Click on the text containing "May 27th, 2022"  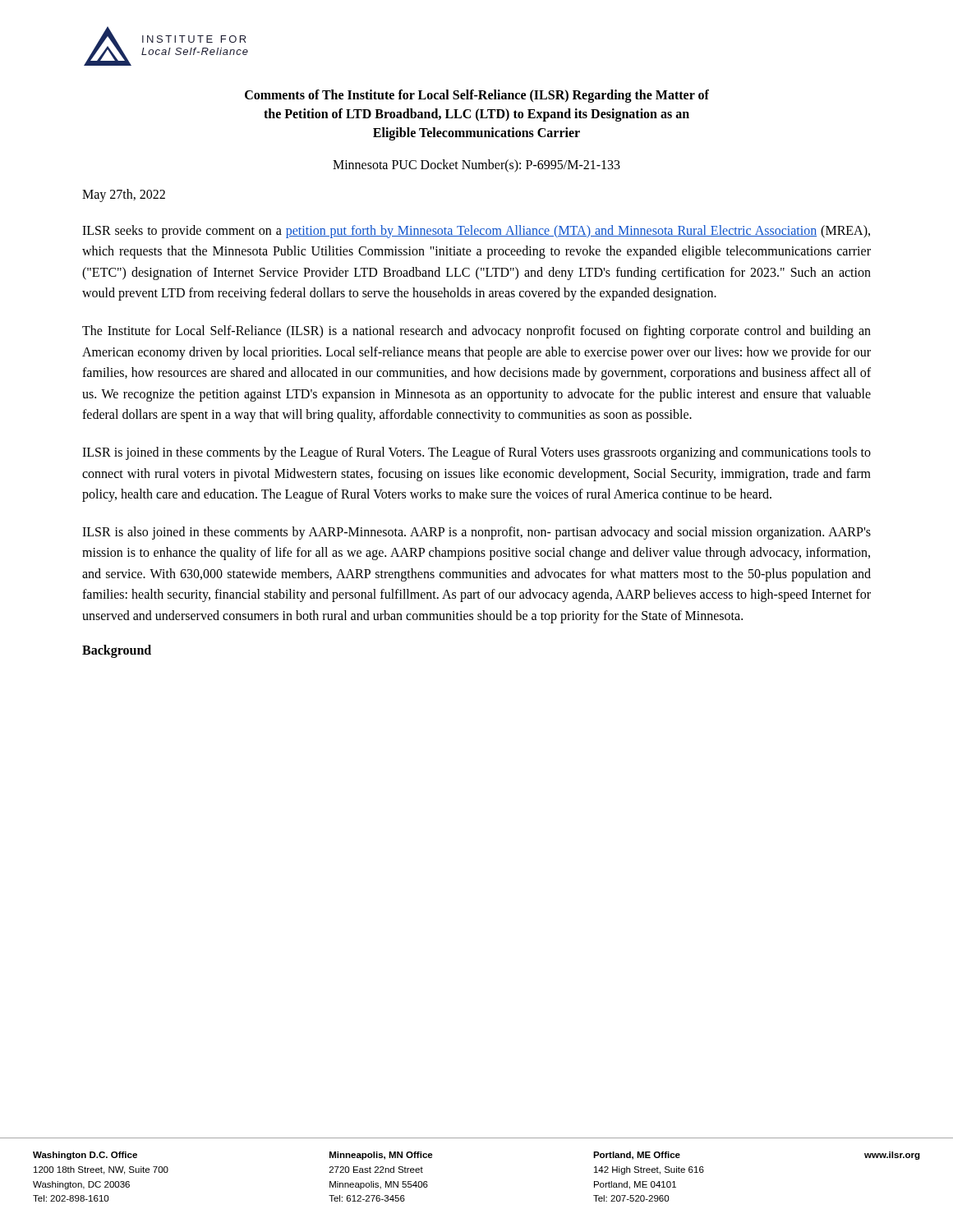124,194
